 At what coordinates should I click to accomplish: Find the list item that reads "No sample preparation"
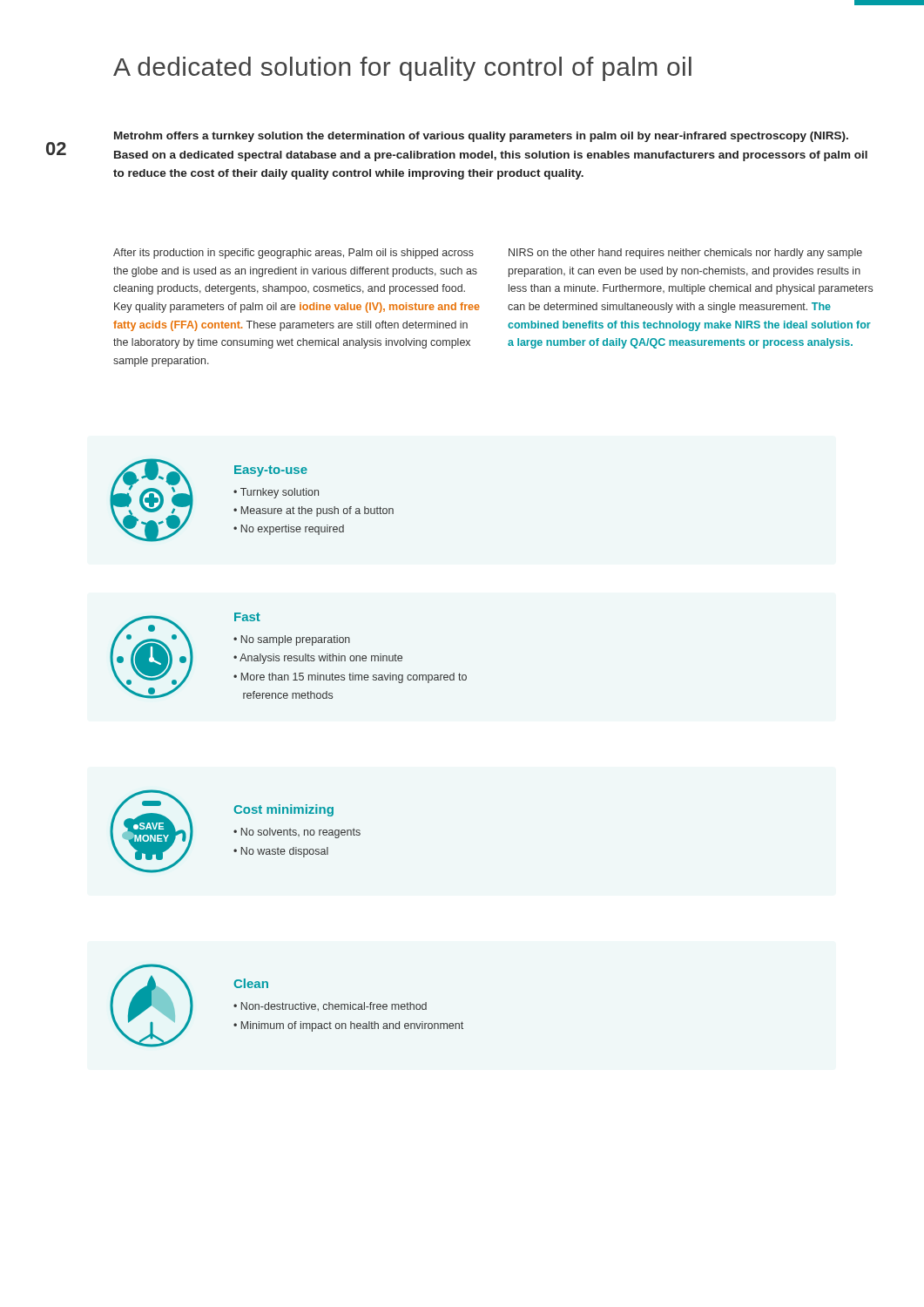click(295, 640)
